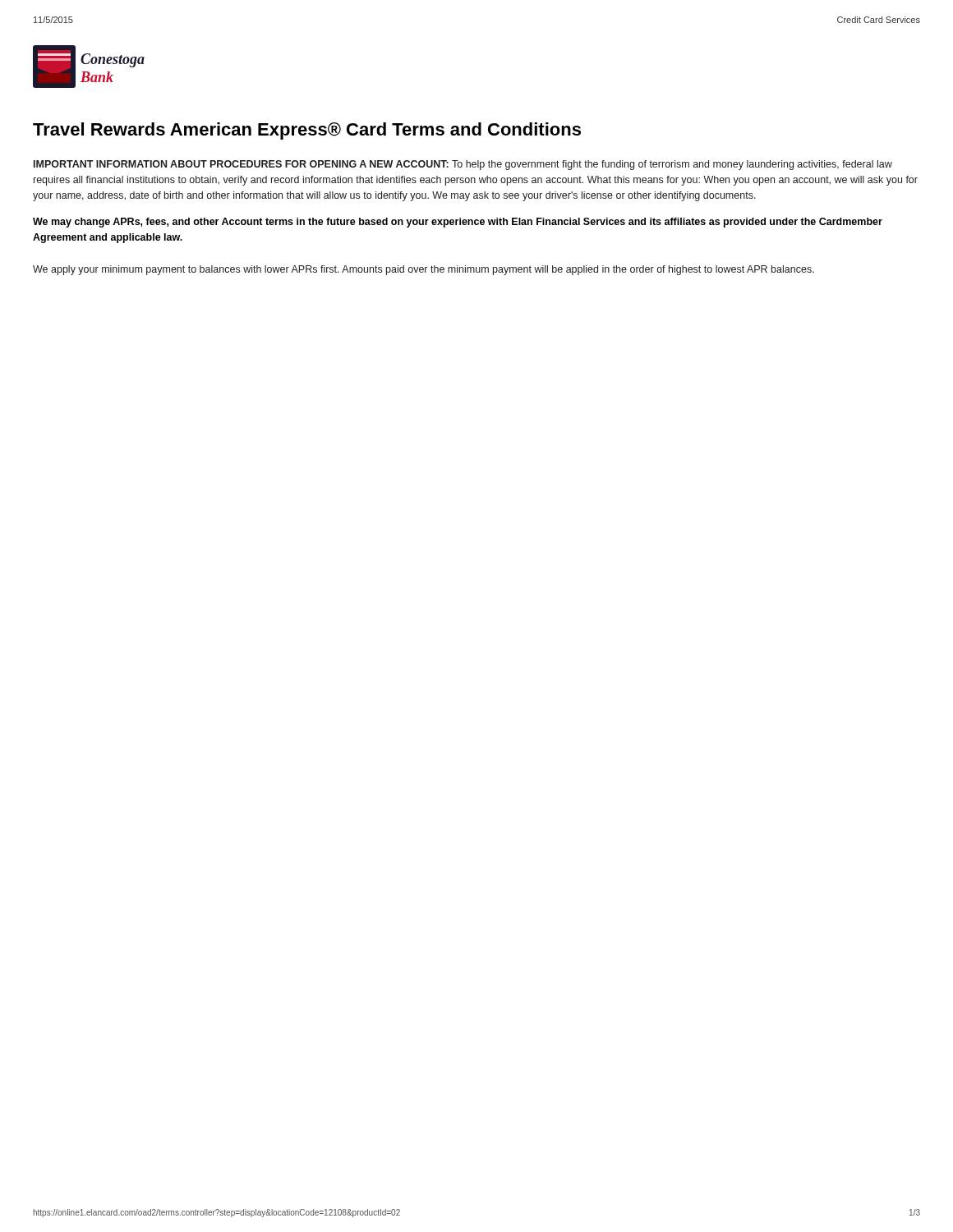Viewport: 953px width, 1232px height.
Task: Find the block on this page that starts "IMPORTANT INFORMATION ABOUT PROCEDURES FOR OPENING"
Action: pyautogui.click(x=475, y=180)
